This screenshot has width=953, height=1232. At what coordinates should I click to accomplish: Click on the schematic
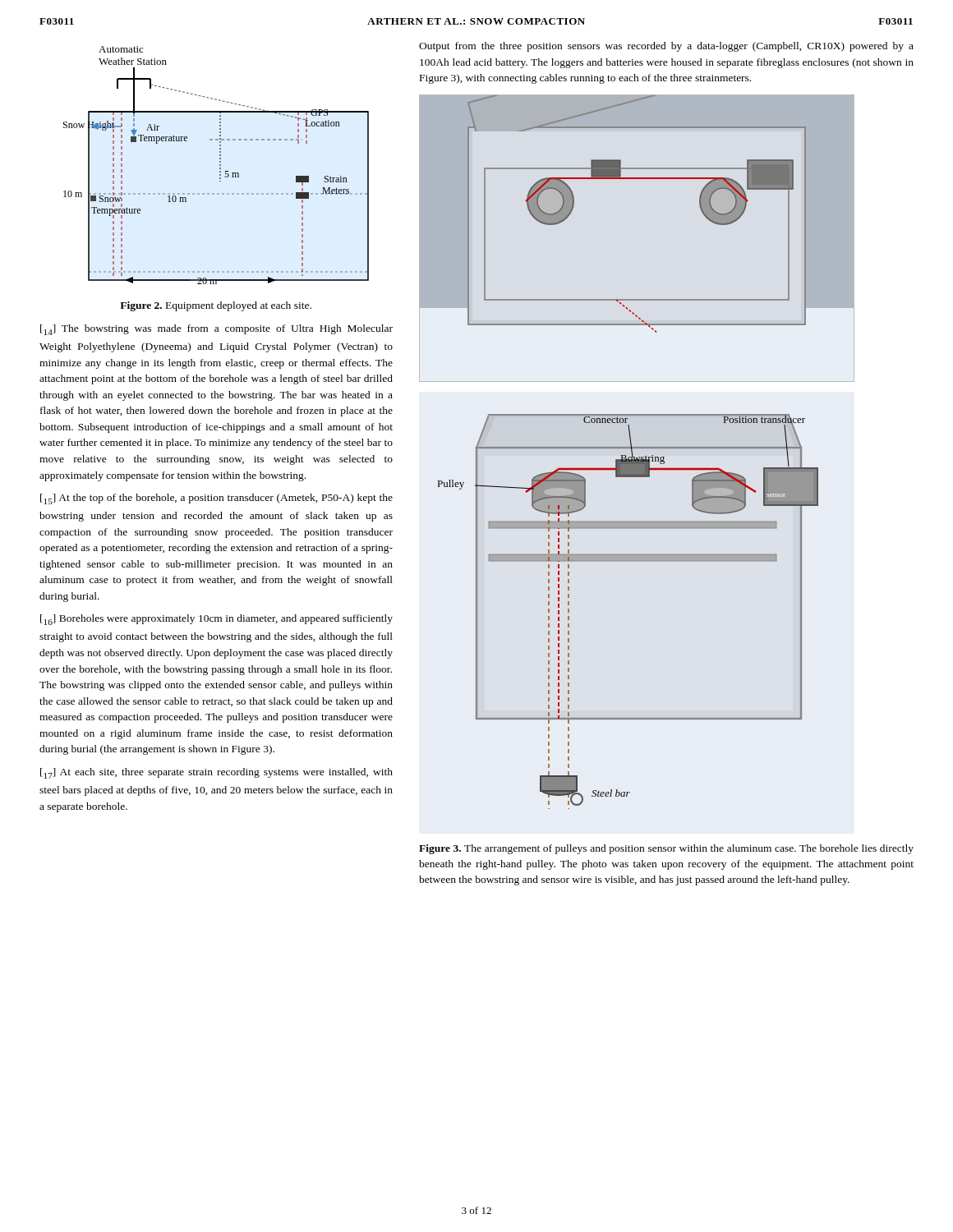point(210,165)
